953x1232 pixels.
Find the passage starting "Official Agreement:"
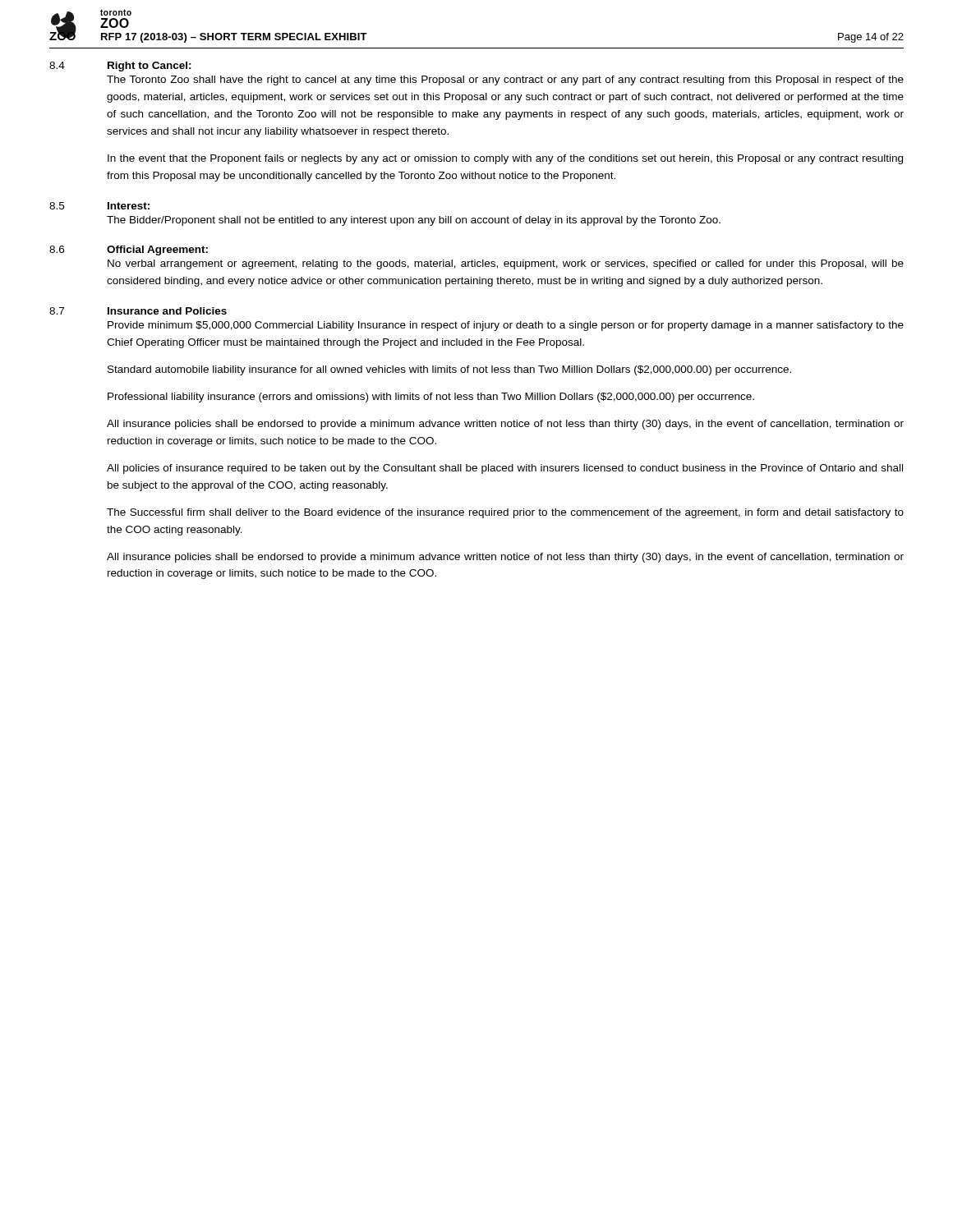coord(158,250)
